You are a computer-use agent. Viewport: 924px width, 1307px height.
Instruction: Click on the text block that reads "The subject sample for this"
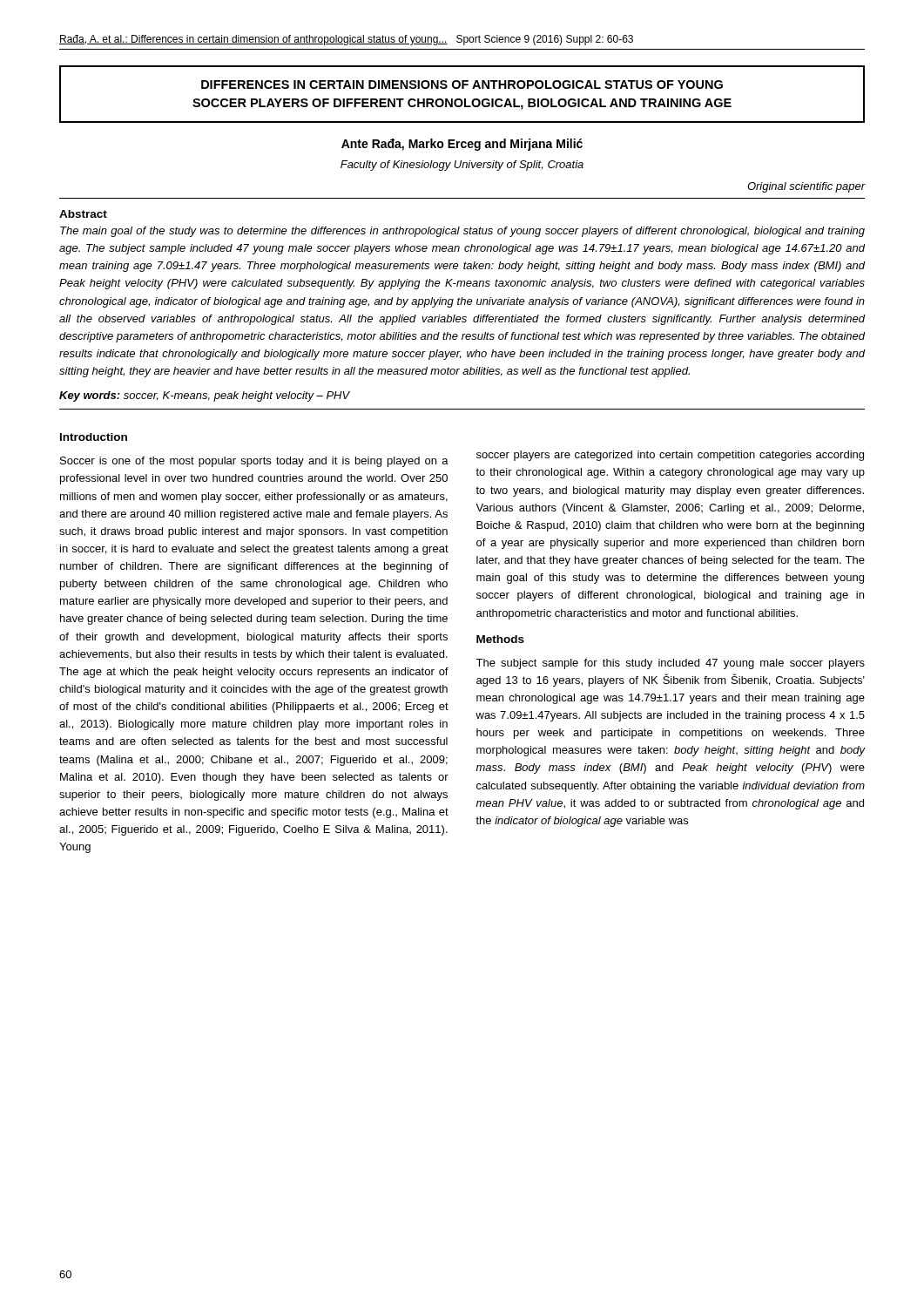pos(670,741)
